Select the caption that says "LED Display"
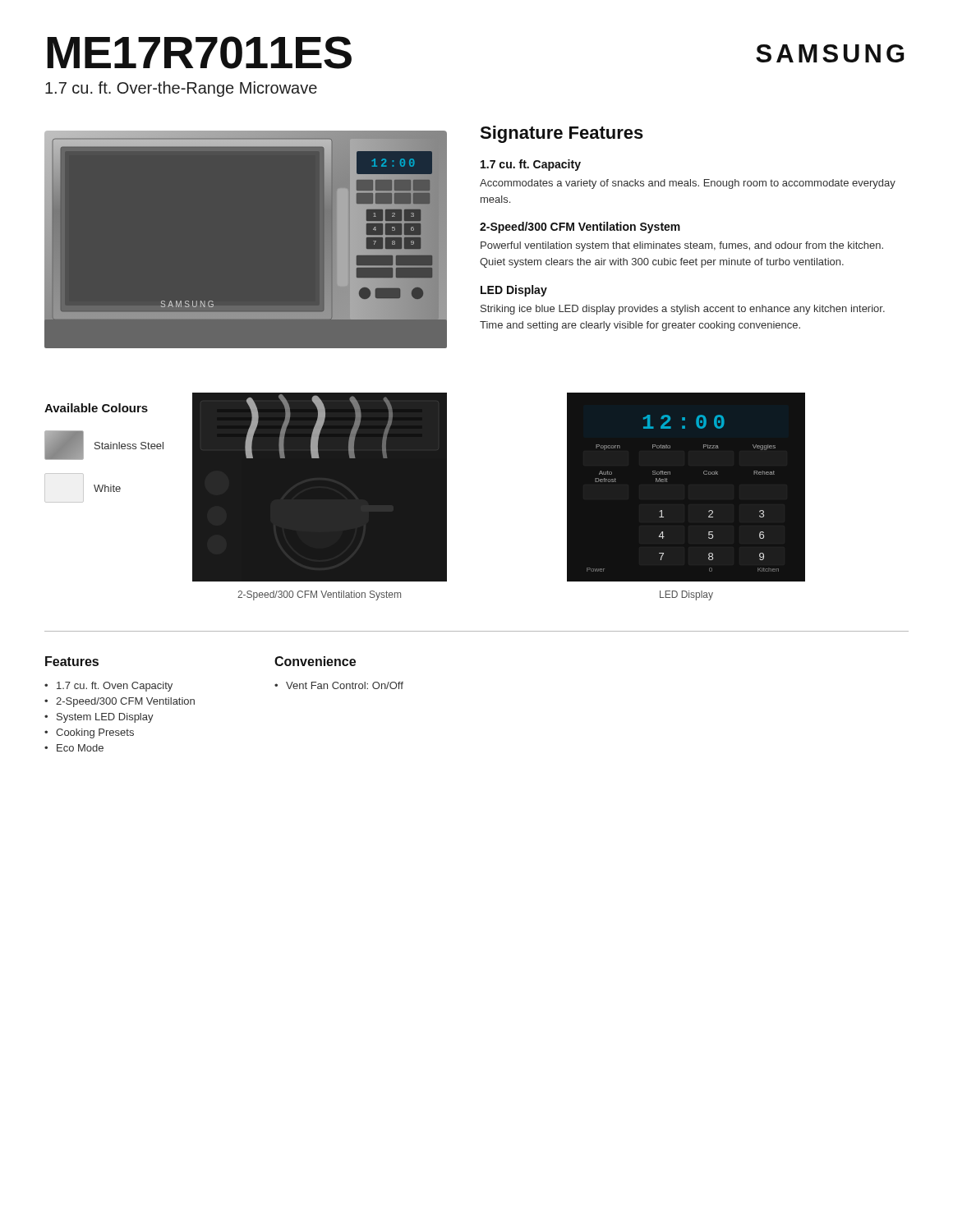 686,595
